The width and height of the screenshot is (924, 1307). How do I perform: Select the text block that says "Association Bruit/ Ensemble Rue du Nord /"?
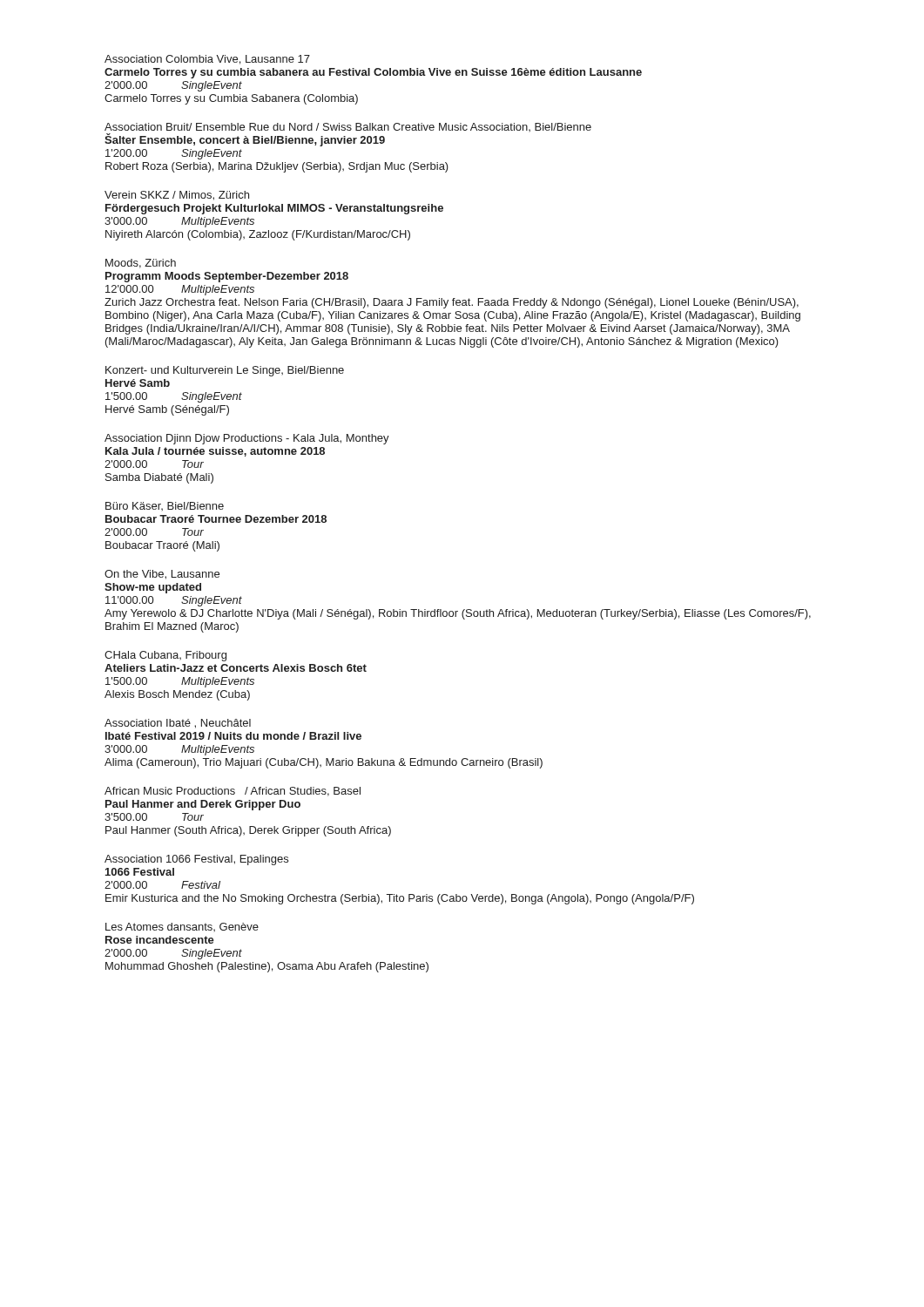pos(348,127)
